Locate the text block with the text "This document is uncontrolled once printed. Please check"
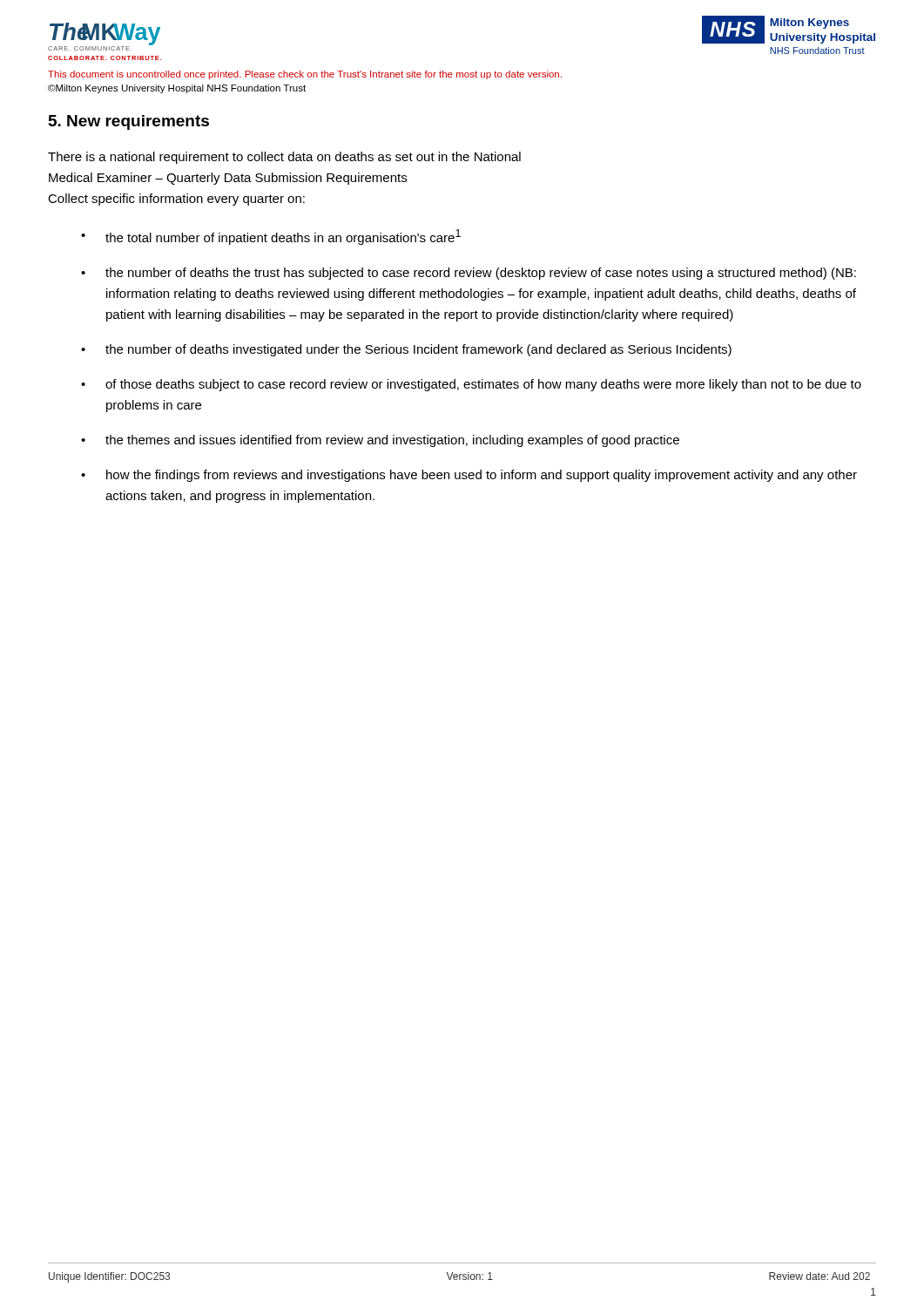The width and height of the screenshot is (924, 1307). pyautogui.click(x=305, y=81)
